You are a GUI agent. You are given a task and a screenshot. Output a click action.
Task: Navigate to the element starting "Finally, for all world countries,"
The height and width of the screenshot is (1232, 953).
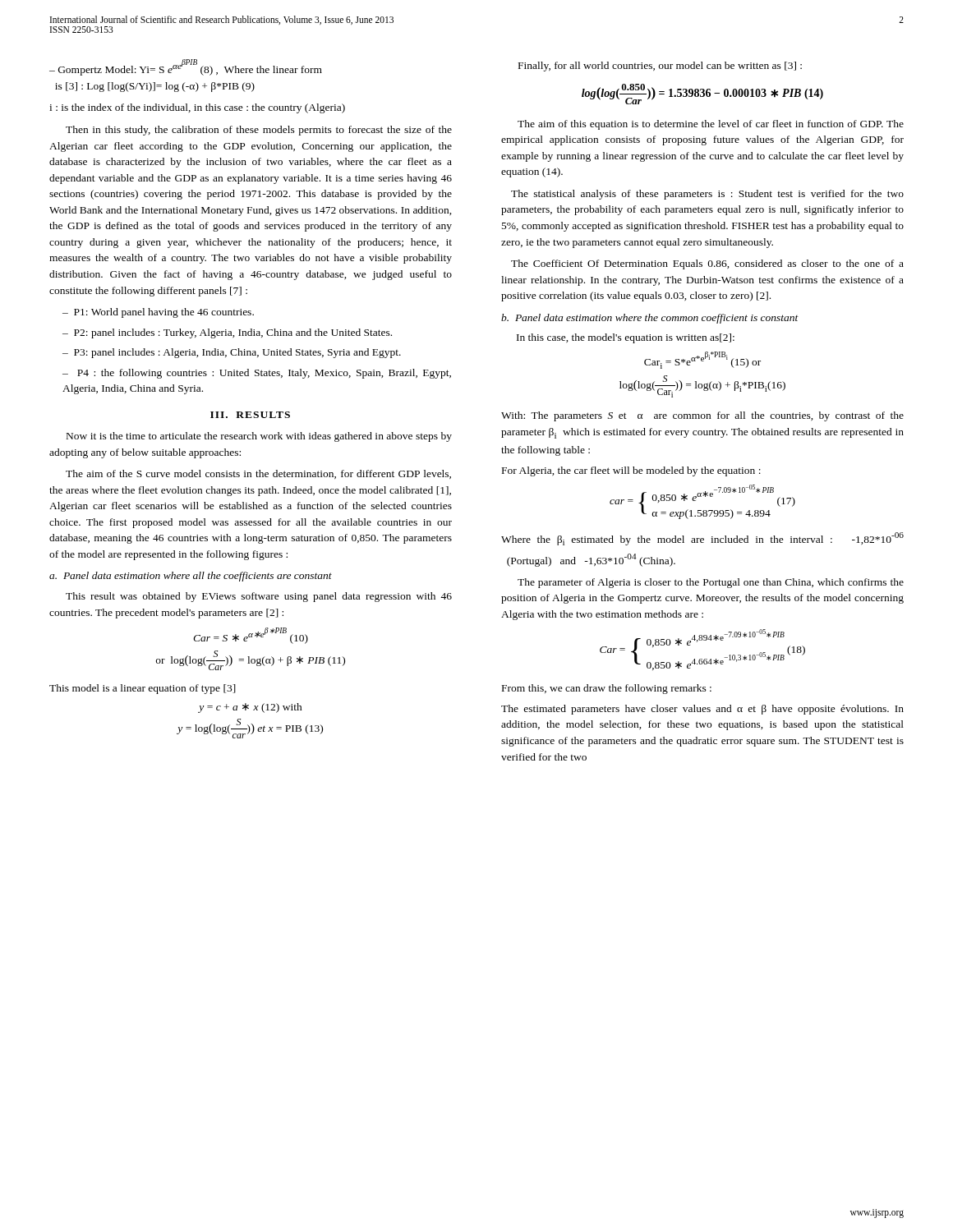tap(660, 65)
